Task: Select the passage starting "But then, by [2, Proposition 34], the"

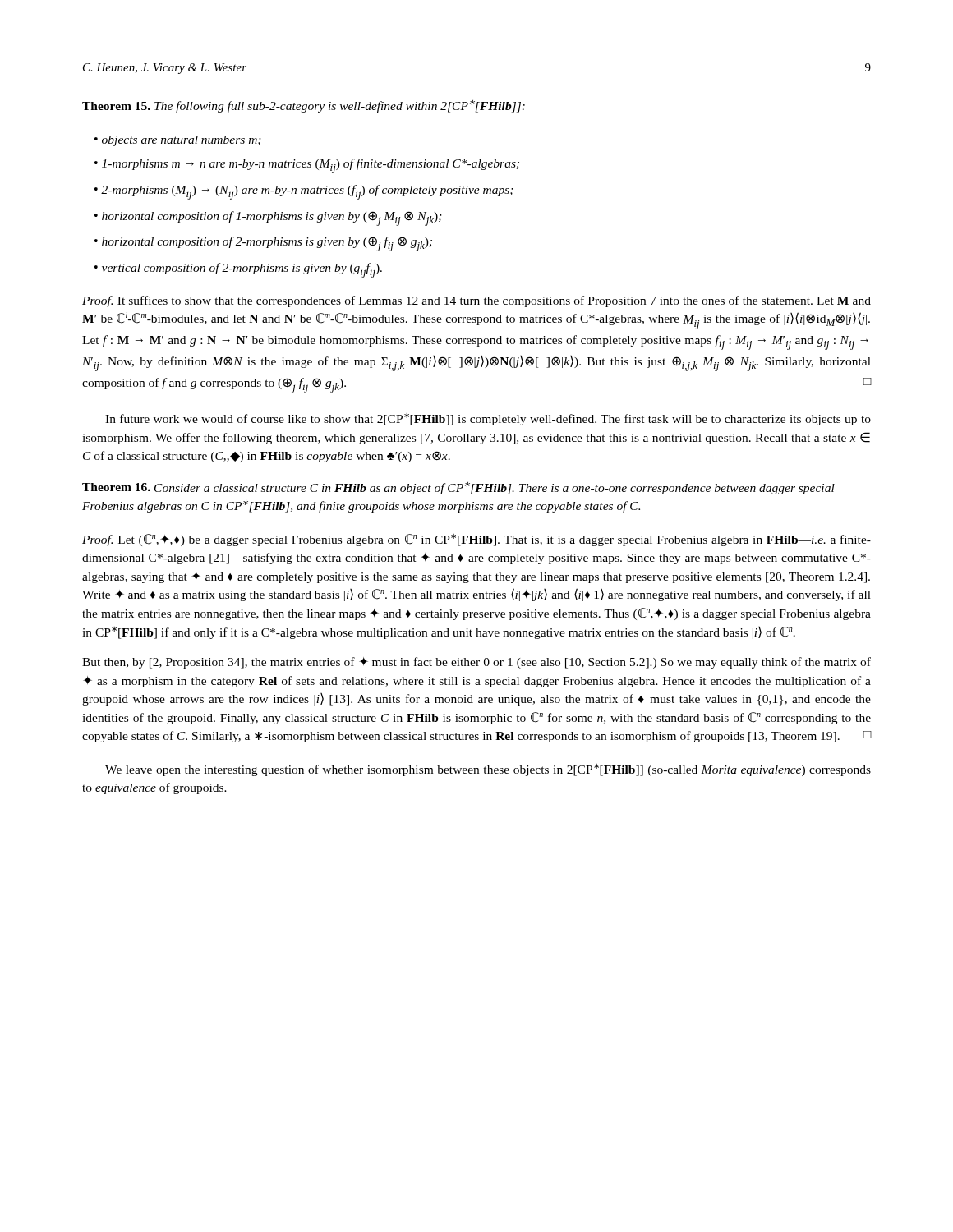Action: [476, 699]
